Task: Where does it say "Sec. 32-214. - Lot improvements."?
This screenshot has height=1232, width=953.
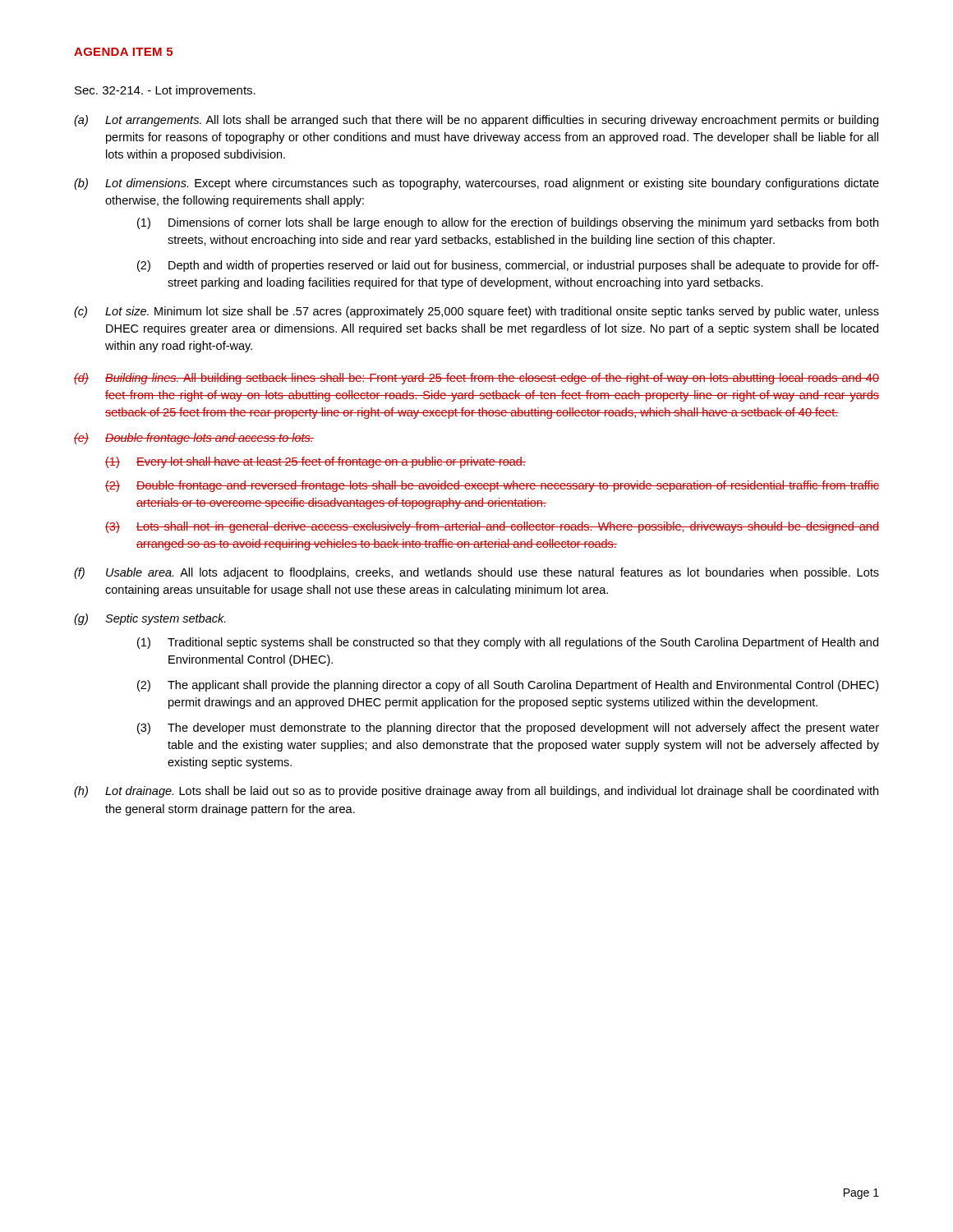Action: [165, 90]
